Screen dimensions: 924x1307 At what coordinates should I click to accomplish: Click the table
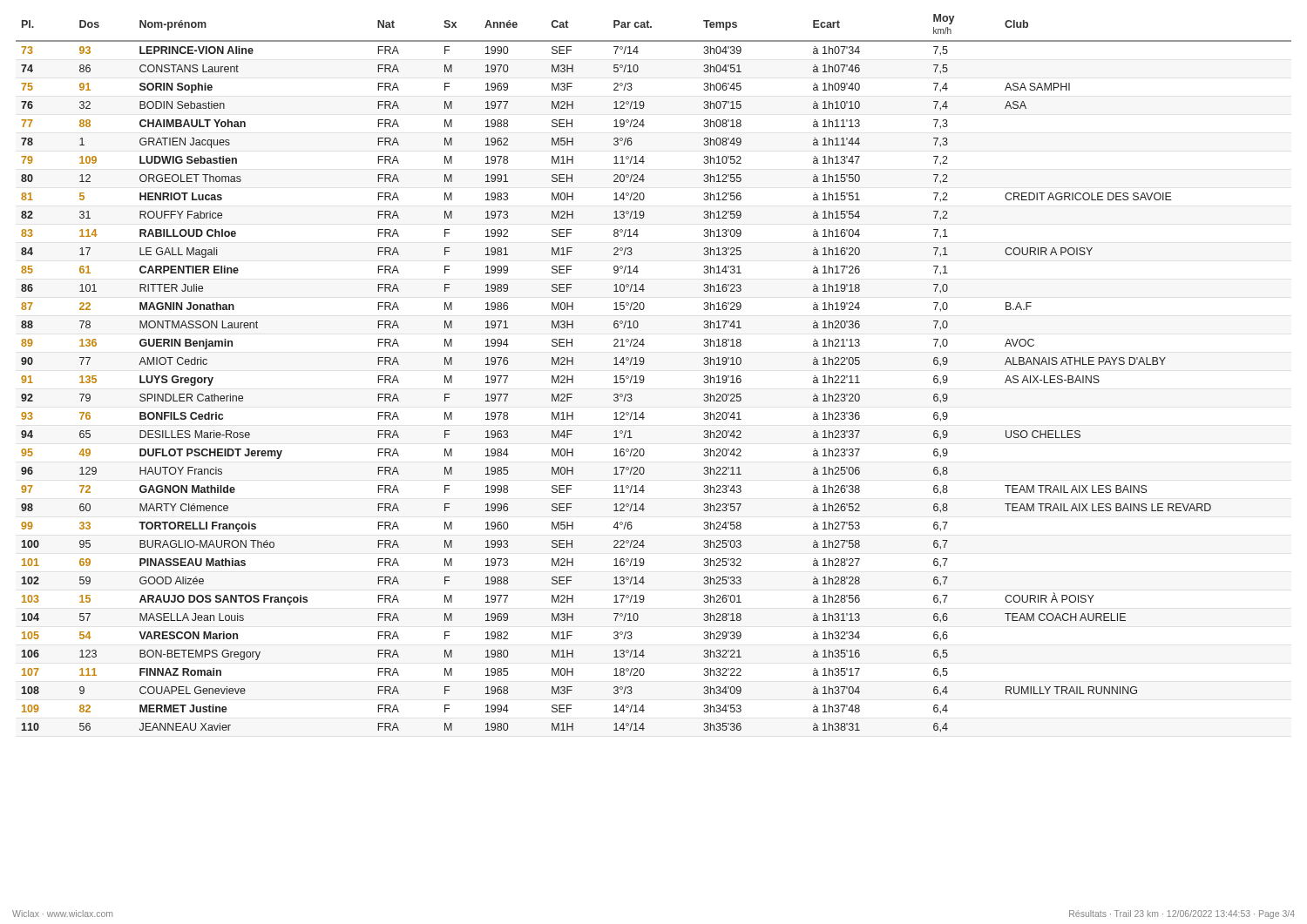[654, 373]
